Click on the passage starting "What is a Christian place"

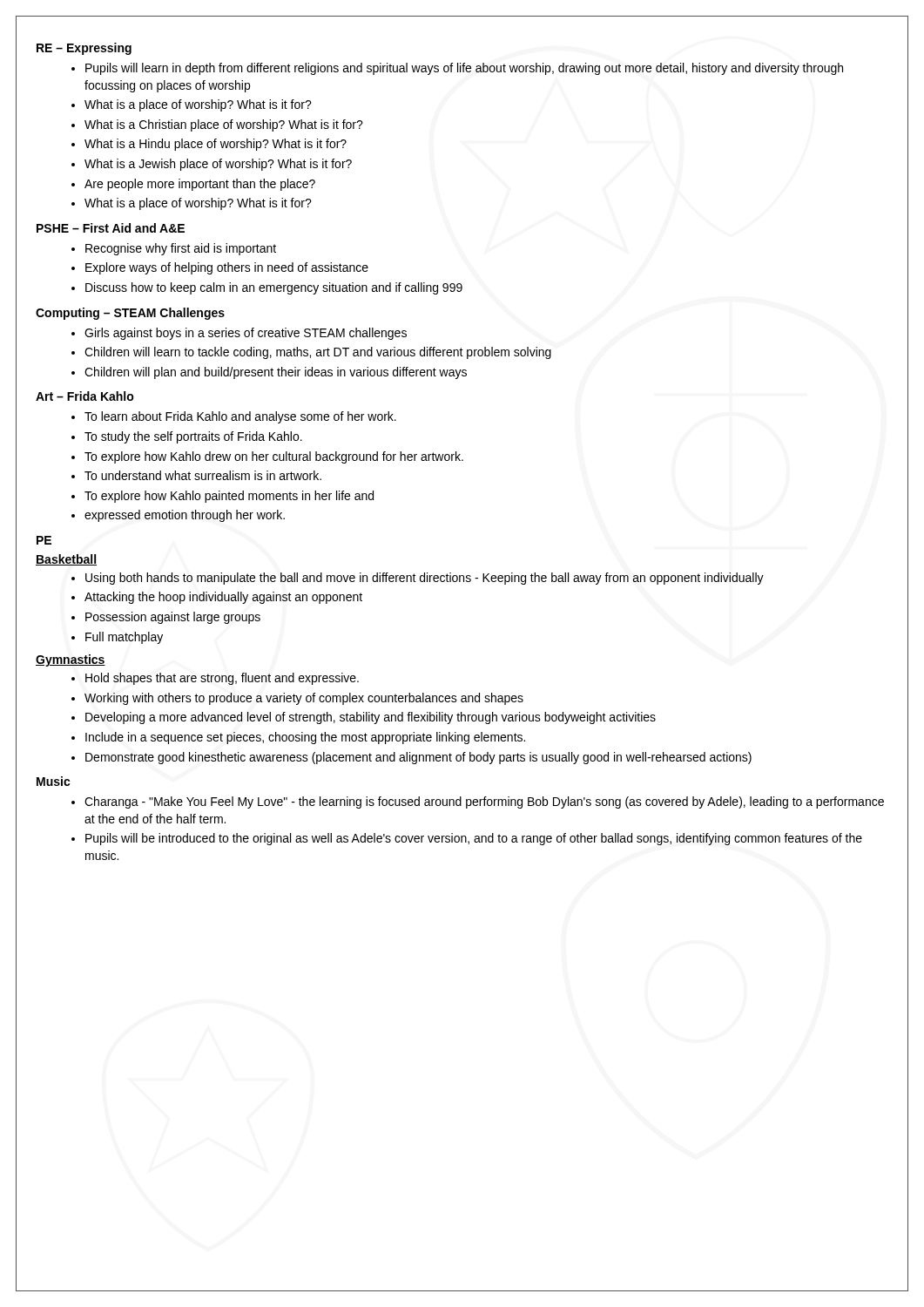[224, 124]
